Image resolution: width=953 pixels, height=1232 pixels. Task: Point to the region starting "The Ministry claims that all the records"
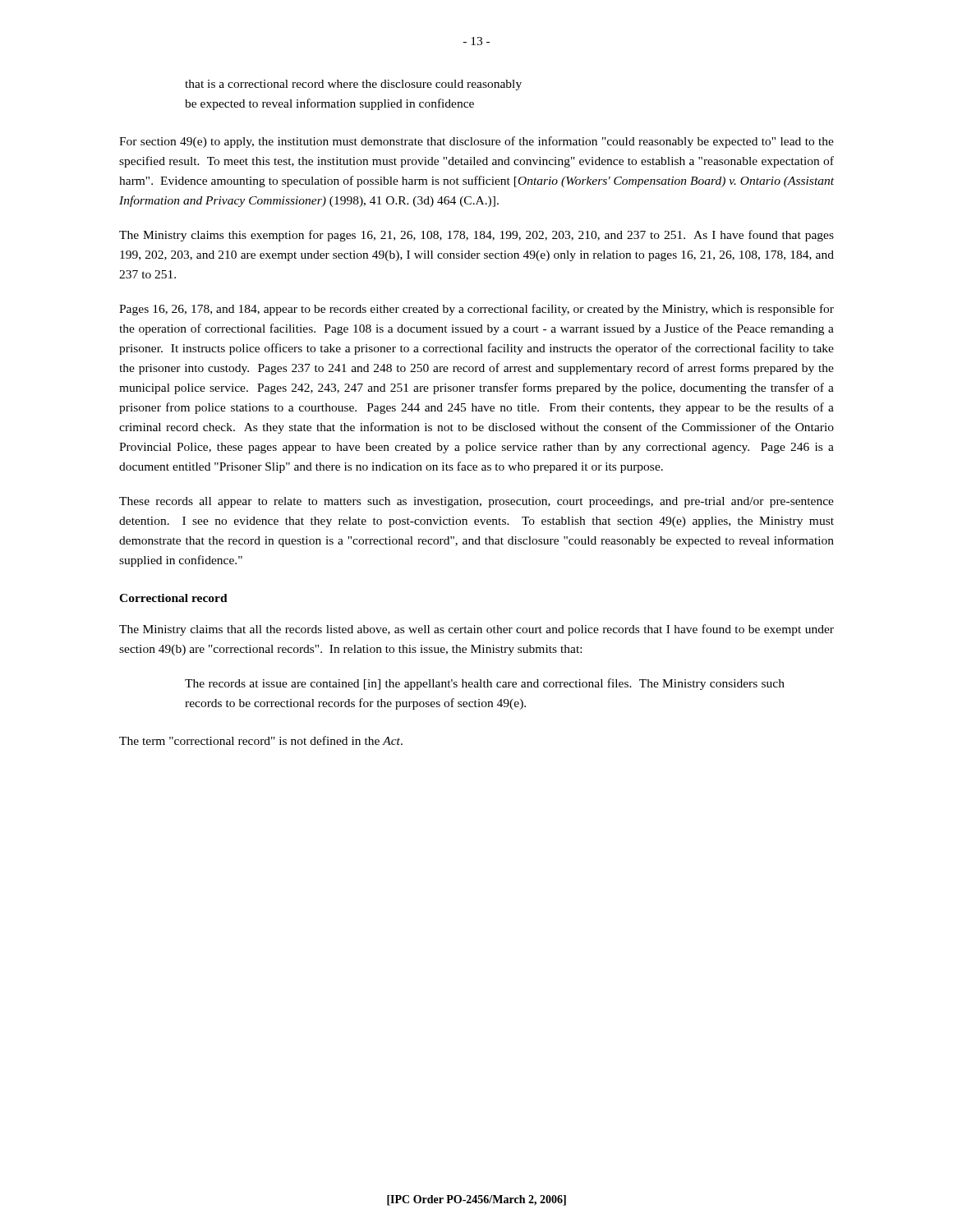tap(476, 639)
